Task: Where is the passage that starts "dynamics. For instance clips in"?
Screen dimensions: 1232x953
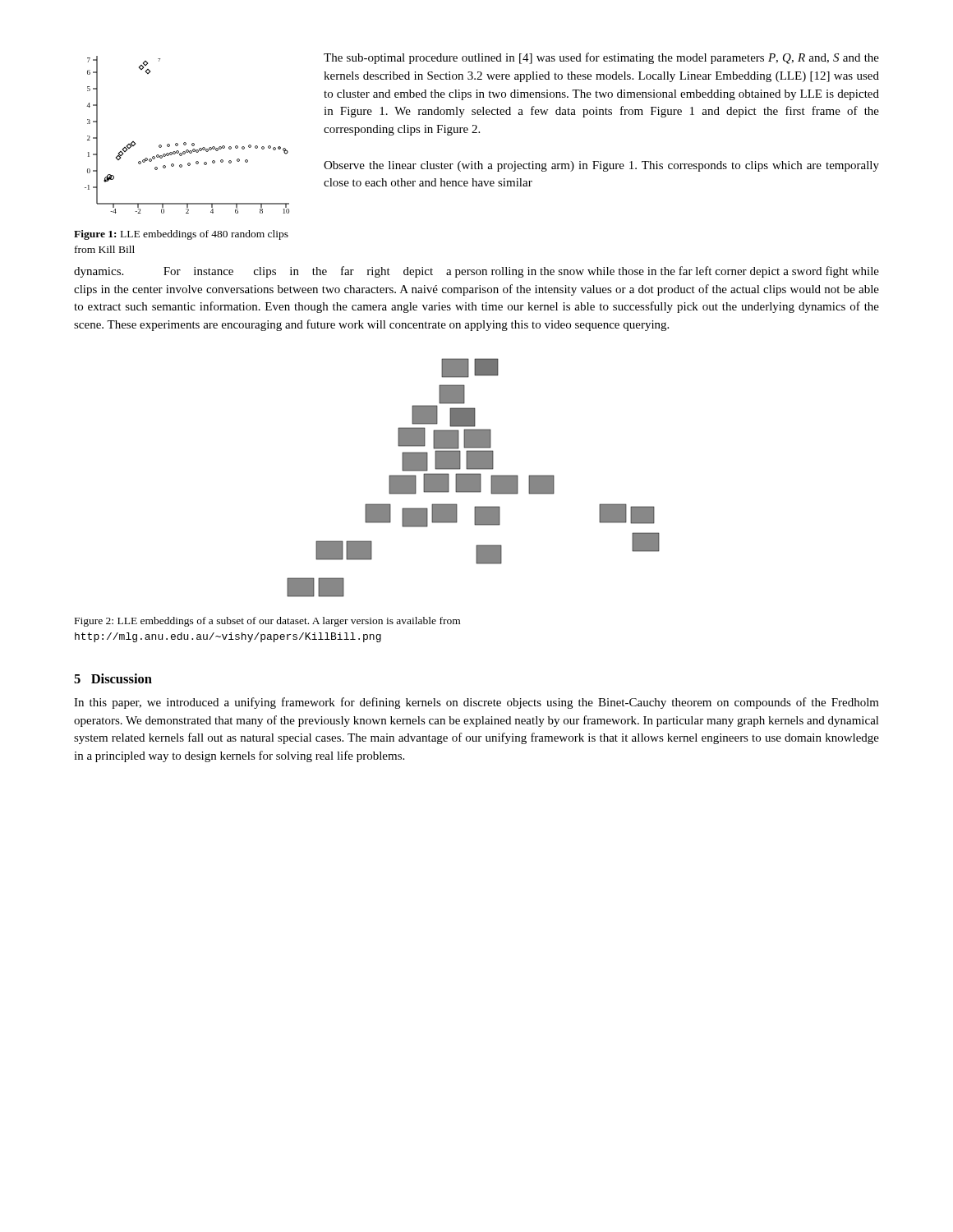Action: pos(476,298)
